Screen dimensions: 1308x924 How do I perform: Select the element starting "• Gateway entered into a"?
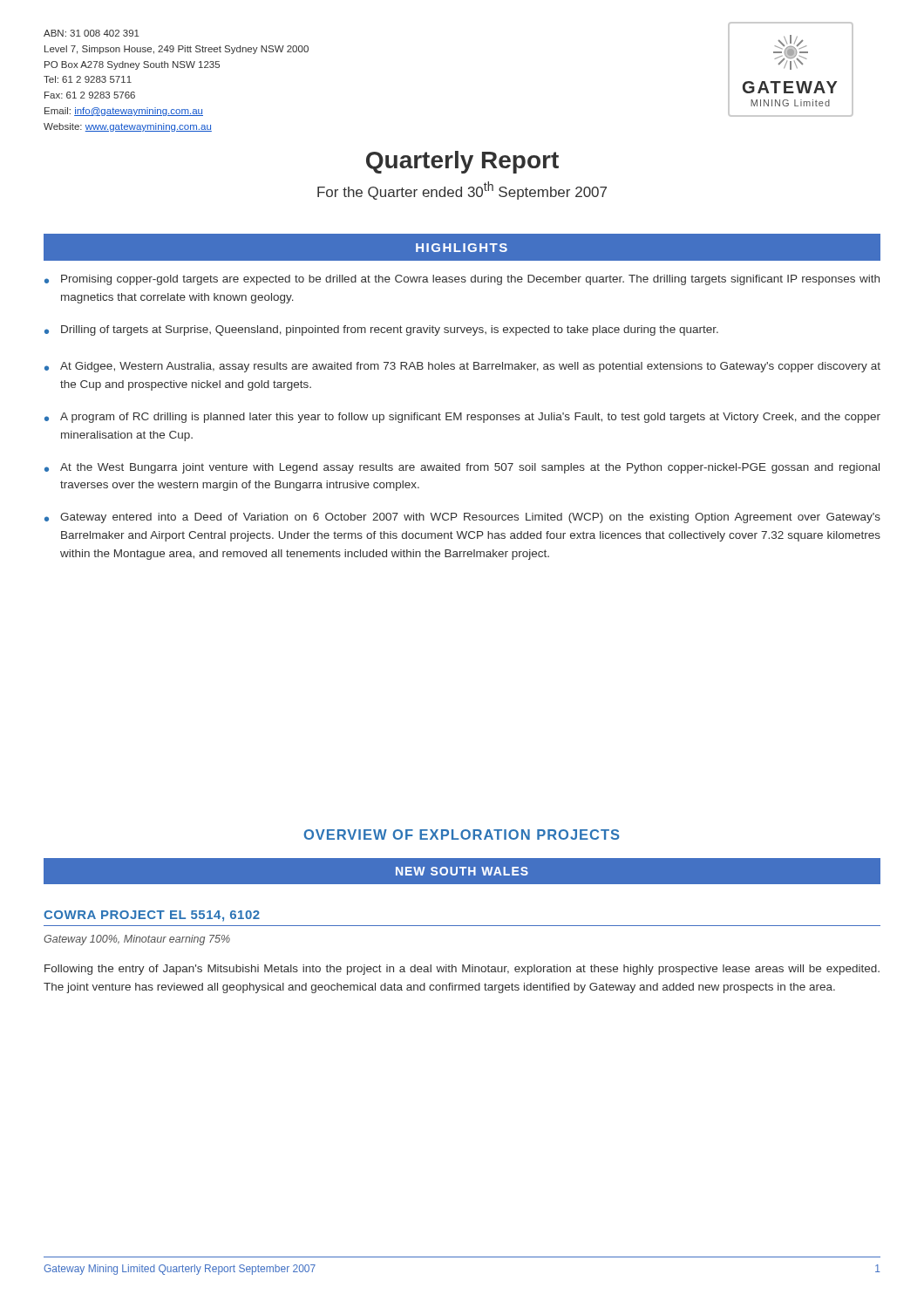coord(462,536)
